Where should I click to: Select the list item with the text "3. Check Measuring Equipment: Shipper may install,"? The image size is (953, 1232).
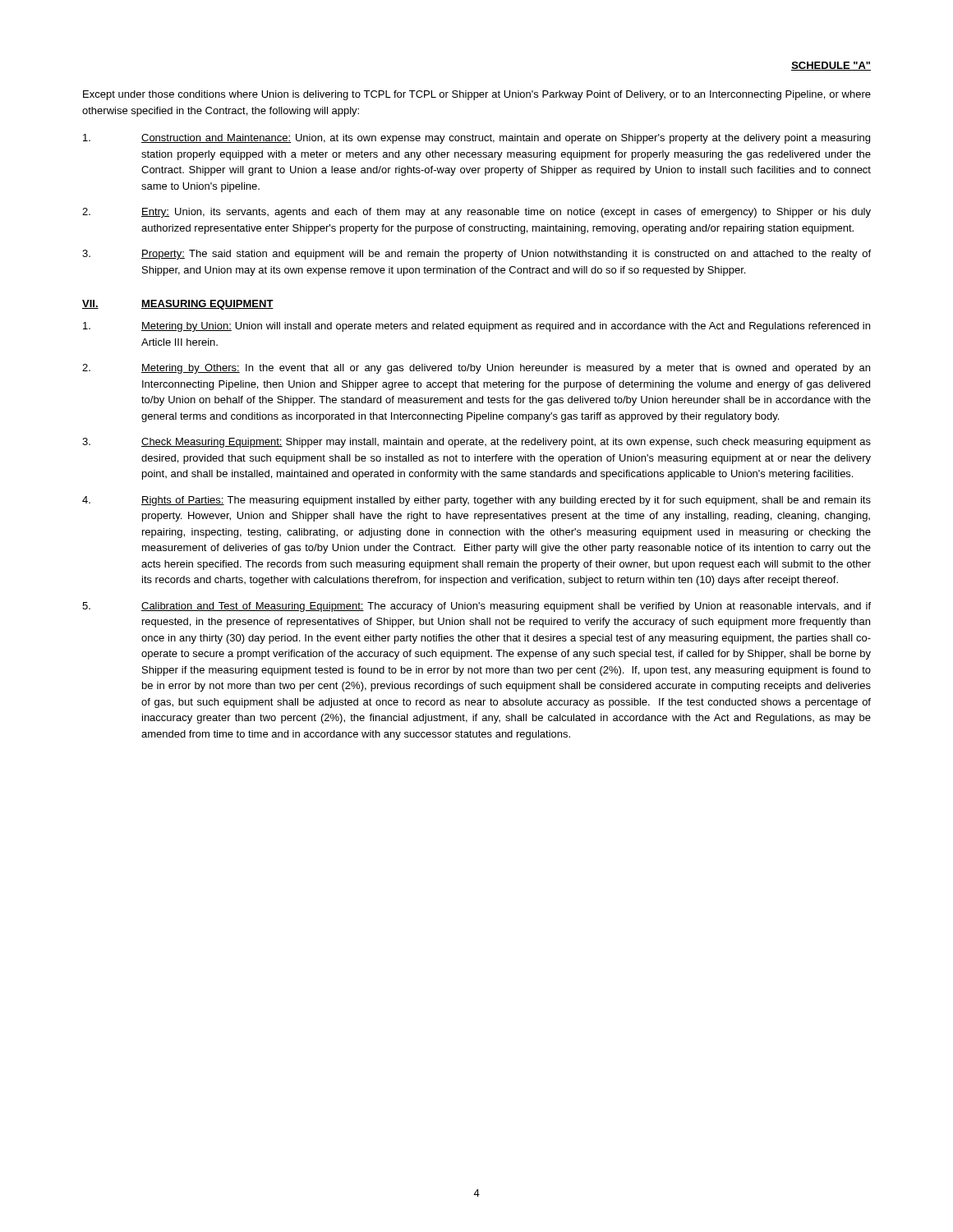click(x=476, y=458)
